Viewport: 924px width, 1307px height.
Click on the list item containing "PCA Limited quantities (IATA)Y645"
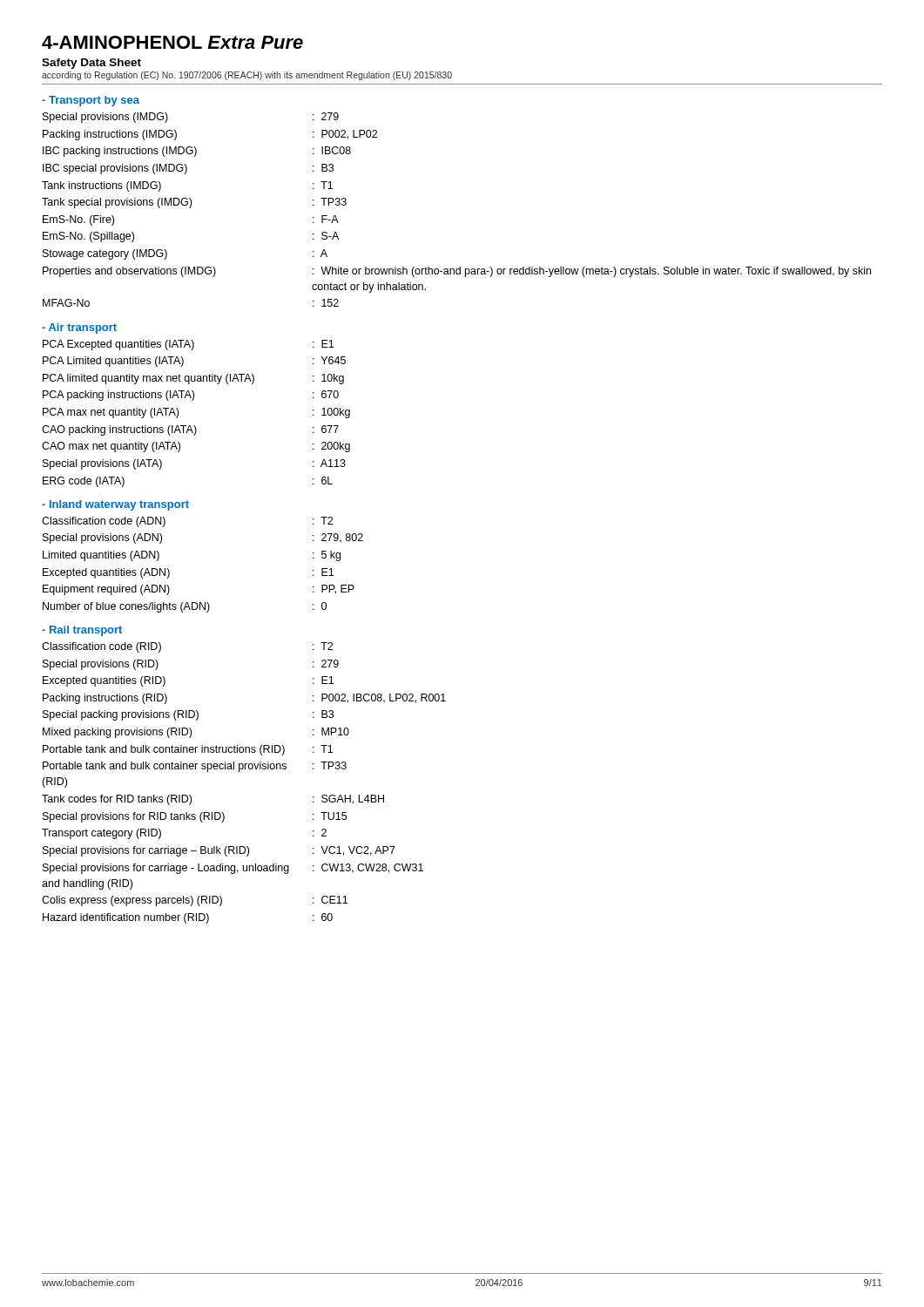(115, 361)
